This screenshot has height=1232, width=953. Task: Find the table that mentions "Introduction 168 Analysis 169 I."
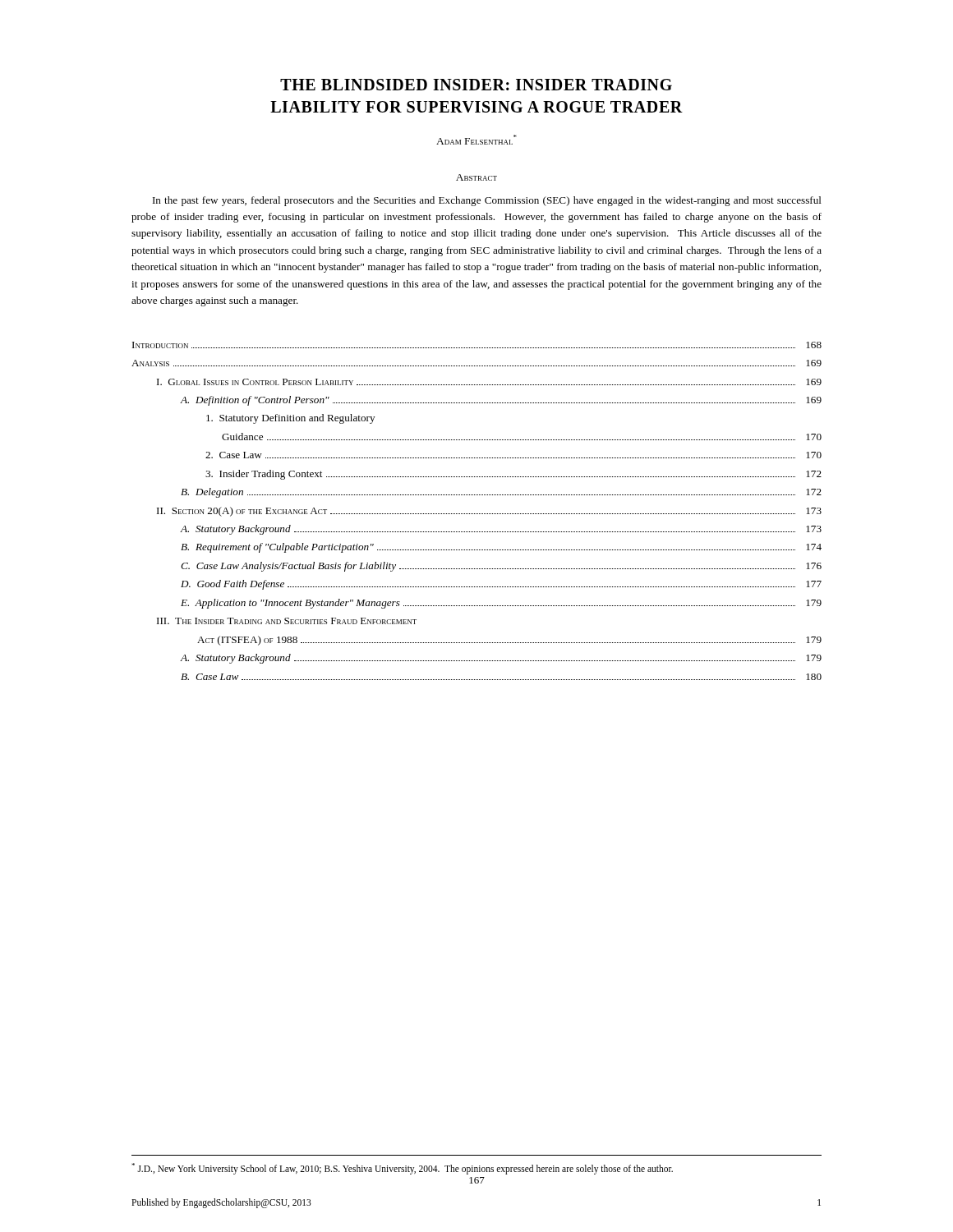coord(476,511)
